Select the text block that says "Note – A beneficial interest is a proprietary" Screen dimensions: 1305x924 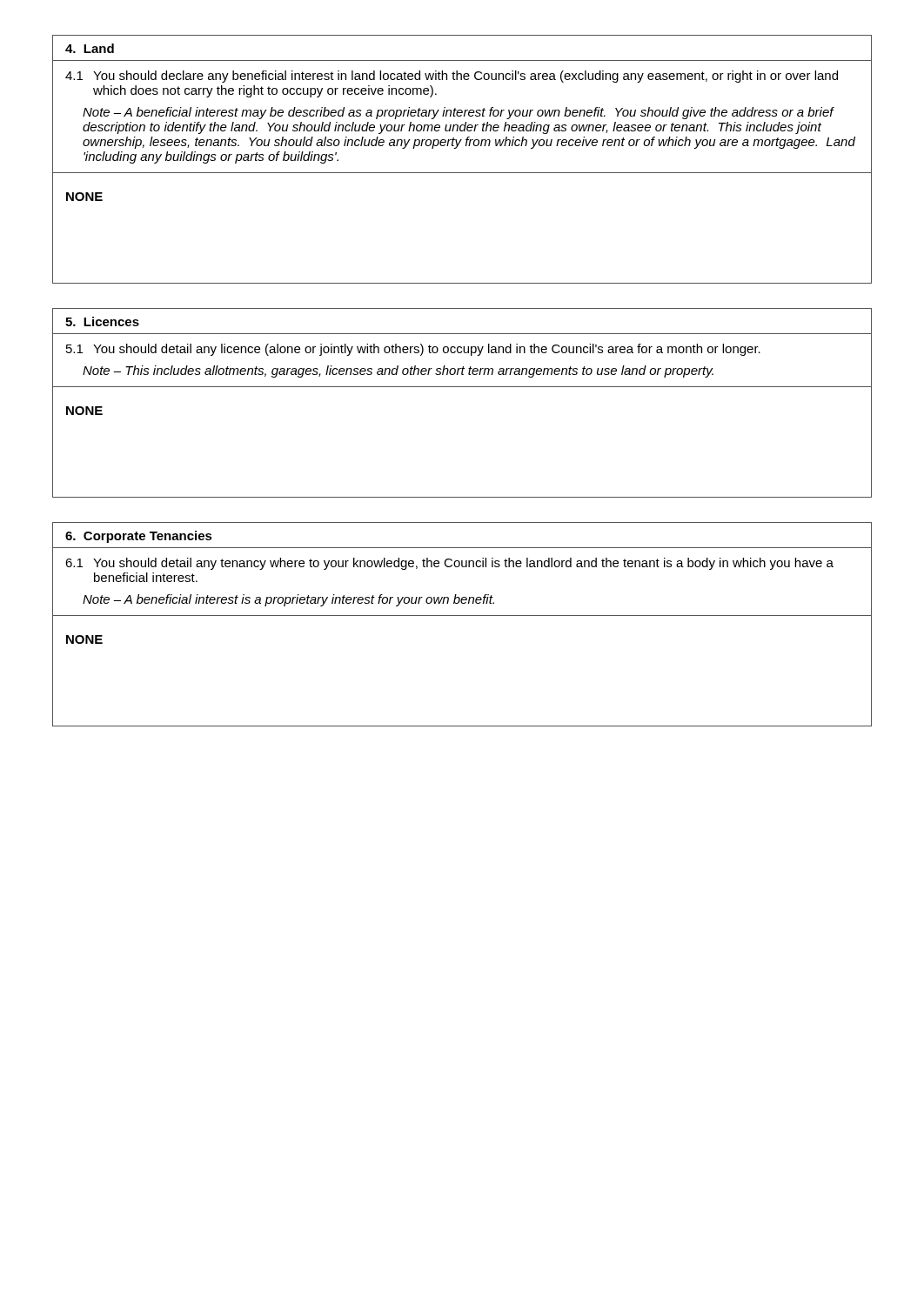click(x=289, y=599)
